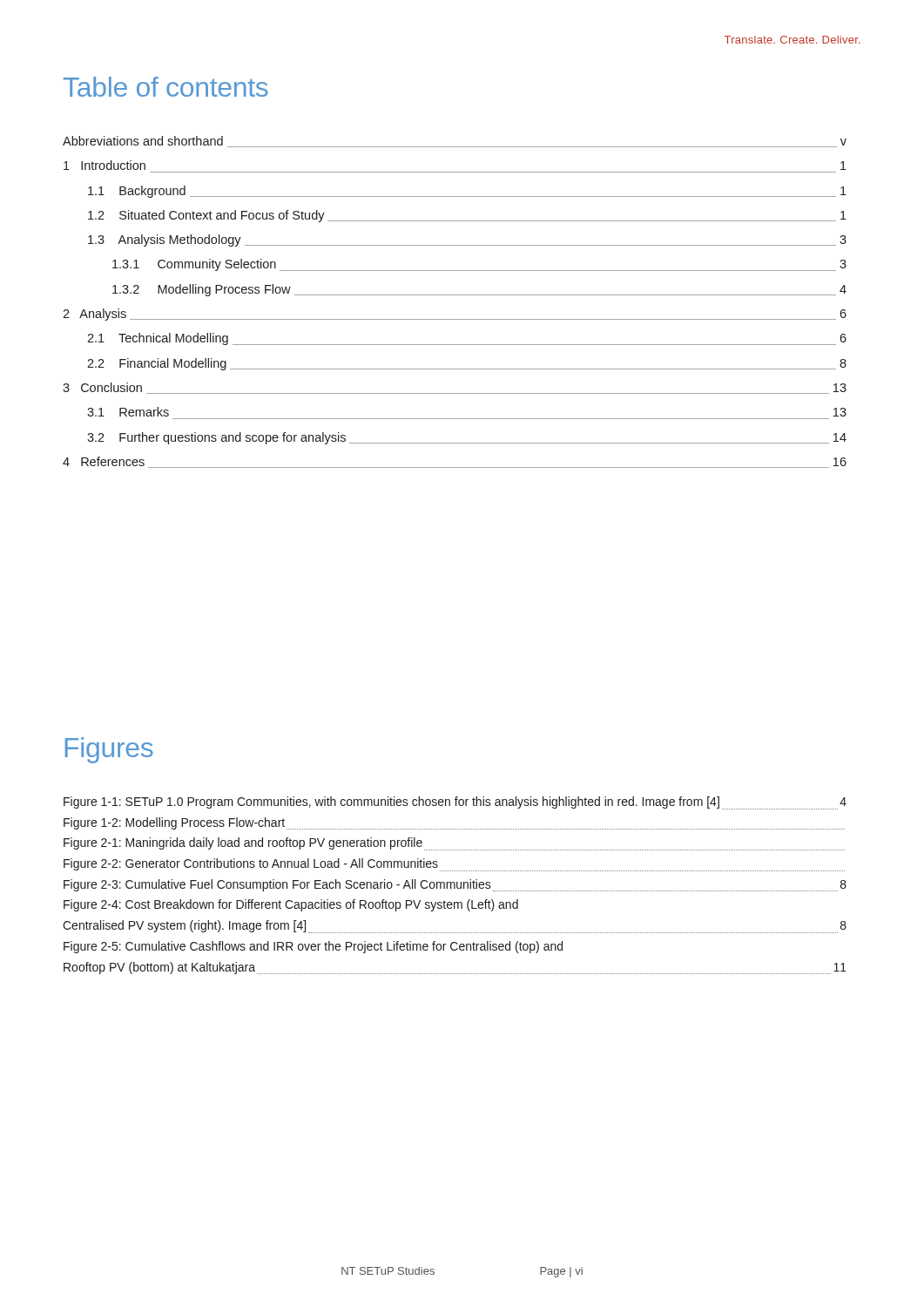Image resolution: width=924 pixels, height=1307 pixels.
Task: Navigate to the element starting "Figure 2-3: Cumulative Fuel Consumption"
Action: [x=455, y=885]
